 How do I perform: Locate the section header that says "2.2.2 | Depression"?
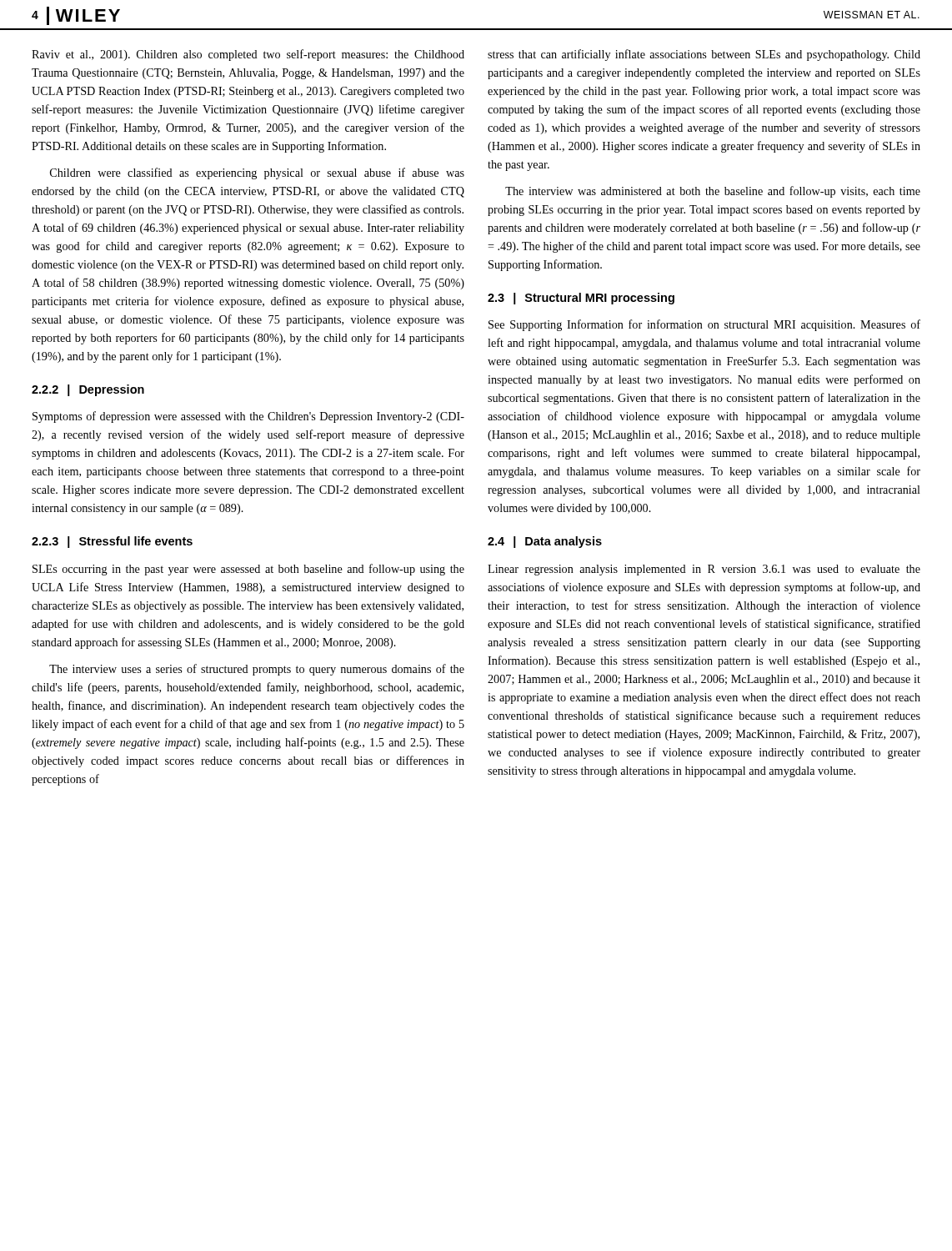tap(88, 389)
